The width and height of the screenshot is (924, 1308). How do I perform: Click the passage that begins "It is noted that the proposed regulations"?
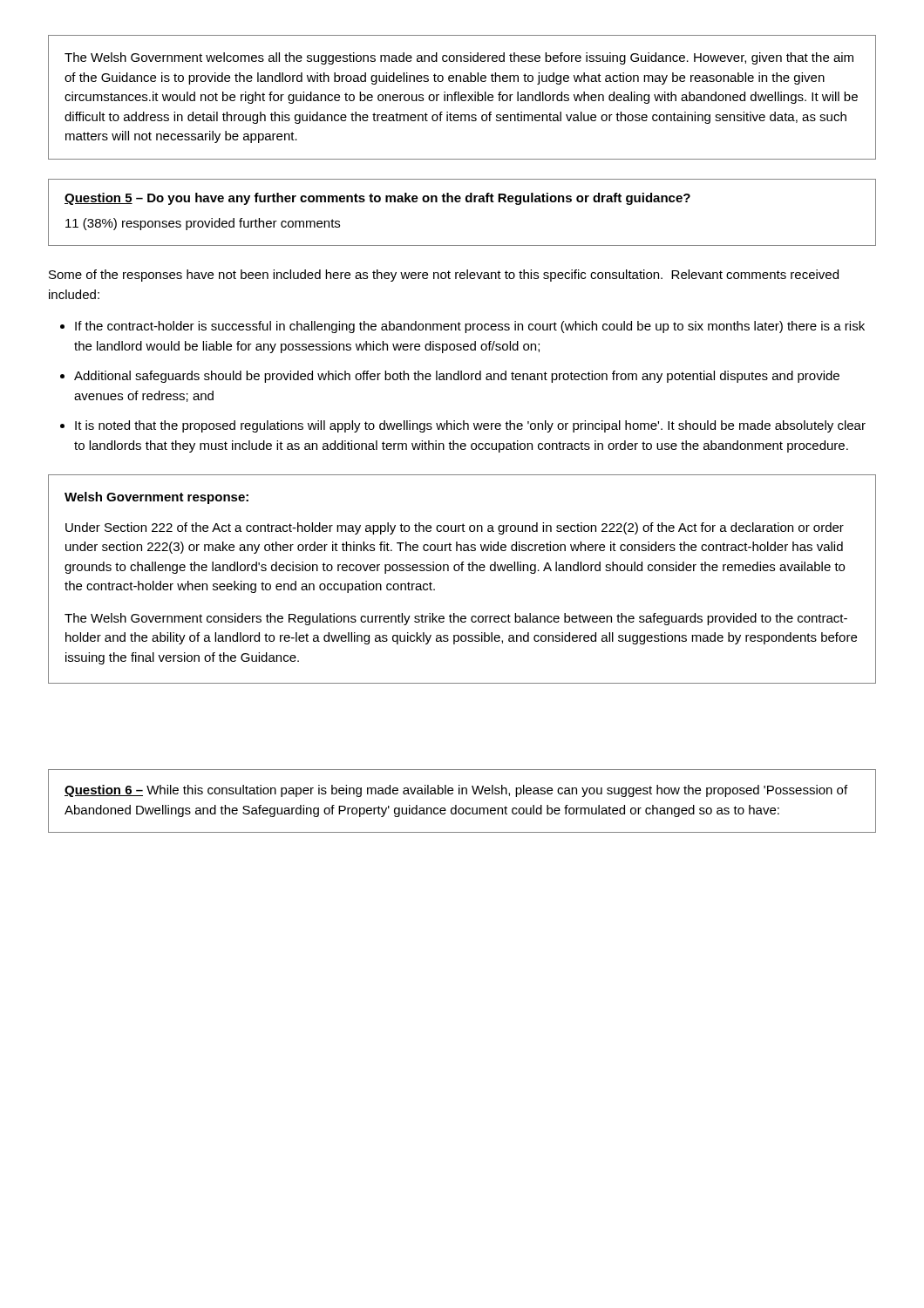(x=470, y=435)
